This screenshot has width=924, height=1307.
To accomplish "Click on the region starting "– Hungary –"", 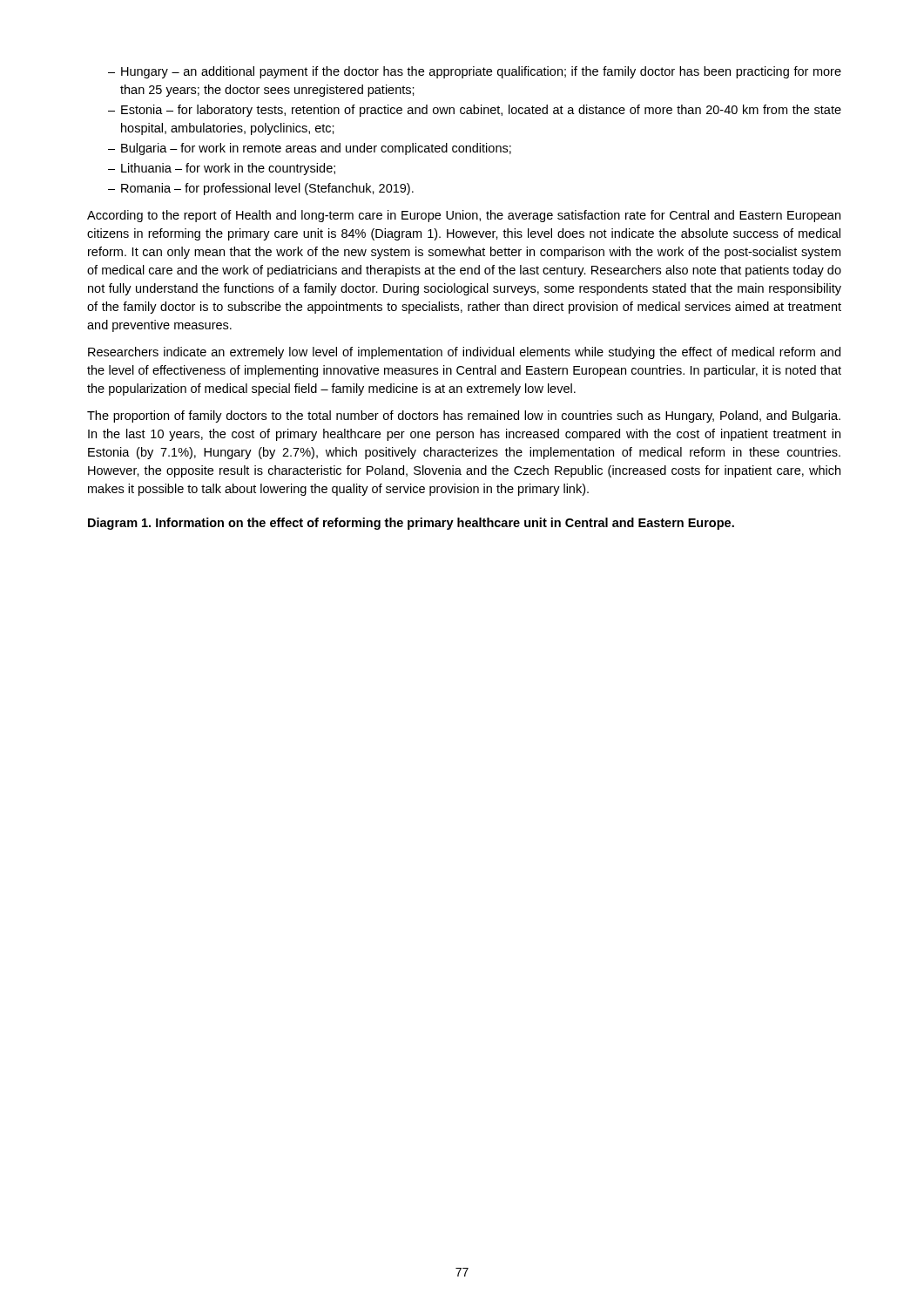I will point(464,81).
